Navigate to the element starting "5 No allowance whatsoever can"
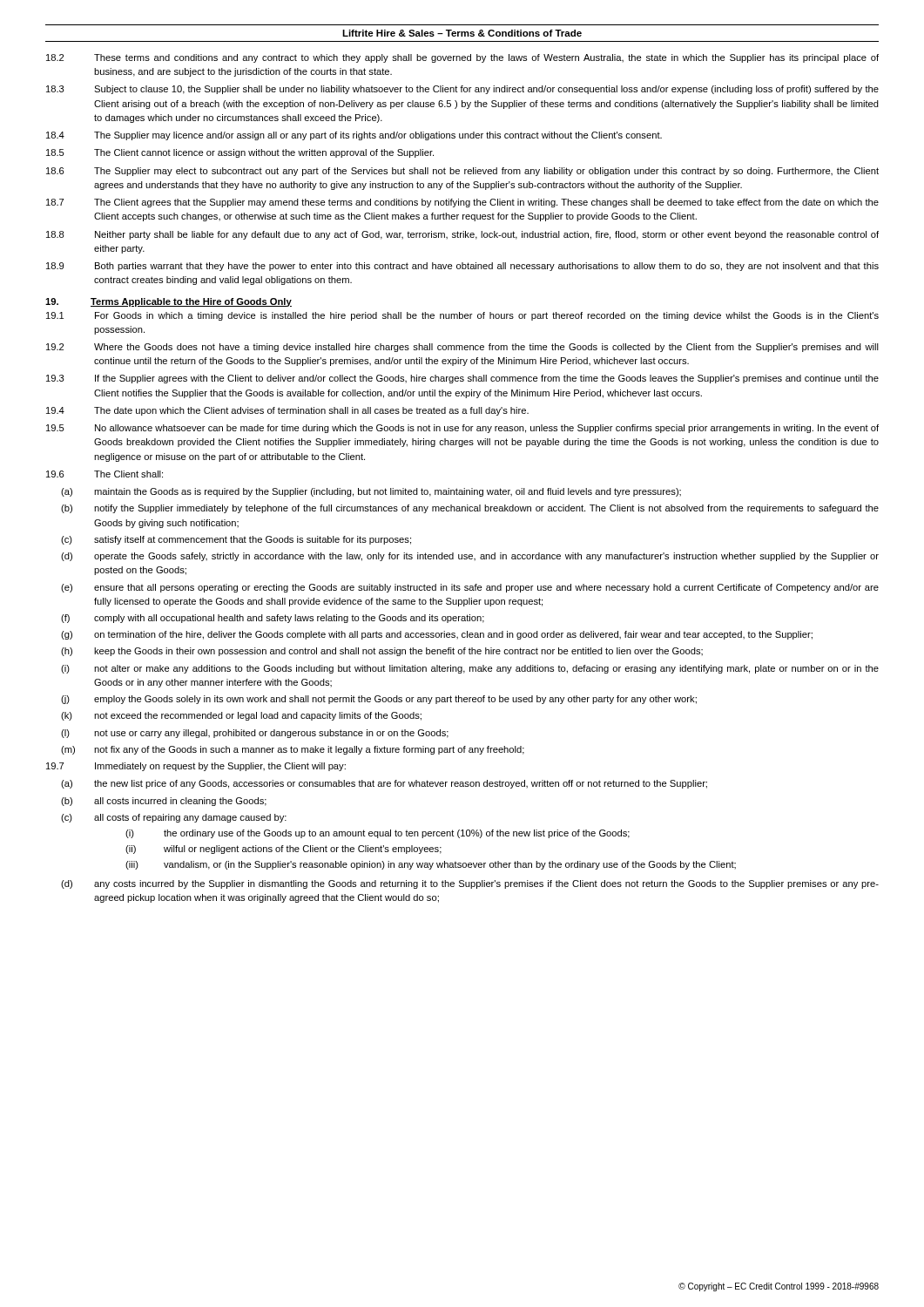924x1307 pixels. click(462, 442)
